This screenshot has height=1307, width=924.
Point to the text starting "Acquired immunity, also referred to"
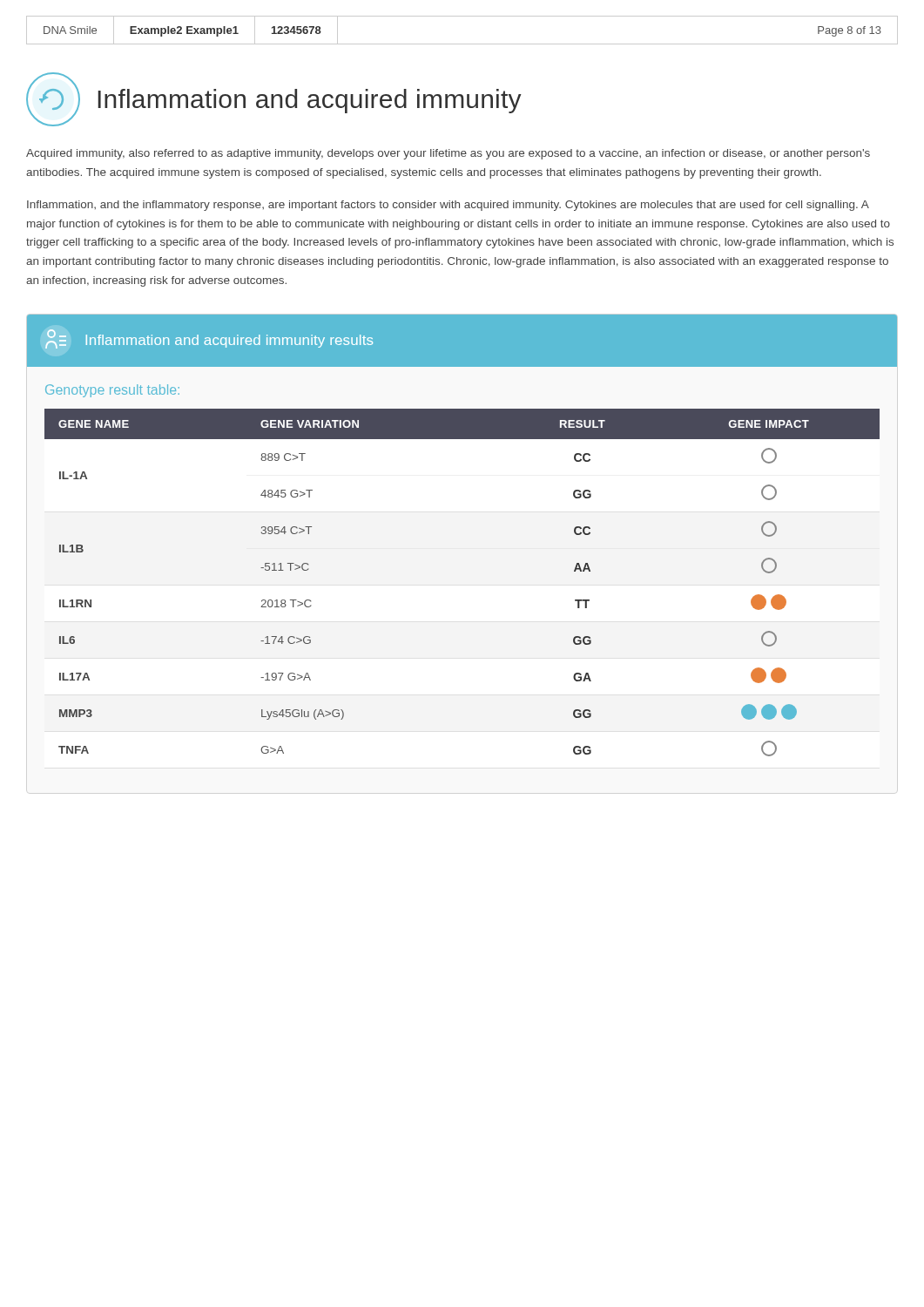point(448,162)
